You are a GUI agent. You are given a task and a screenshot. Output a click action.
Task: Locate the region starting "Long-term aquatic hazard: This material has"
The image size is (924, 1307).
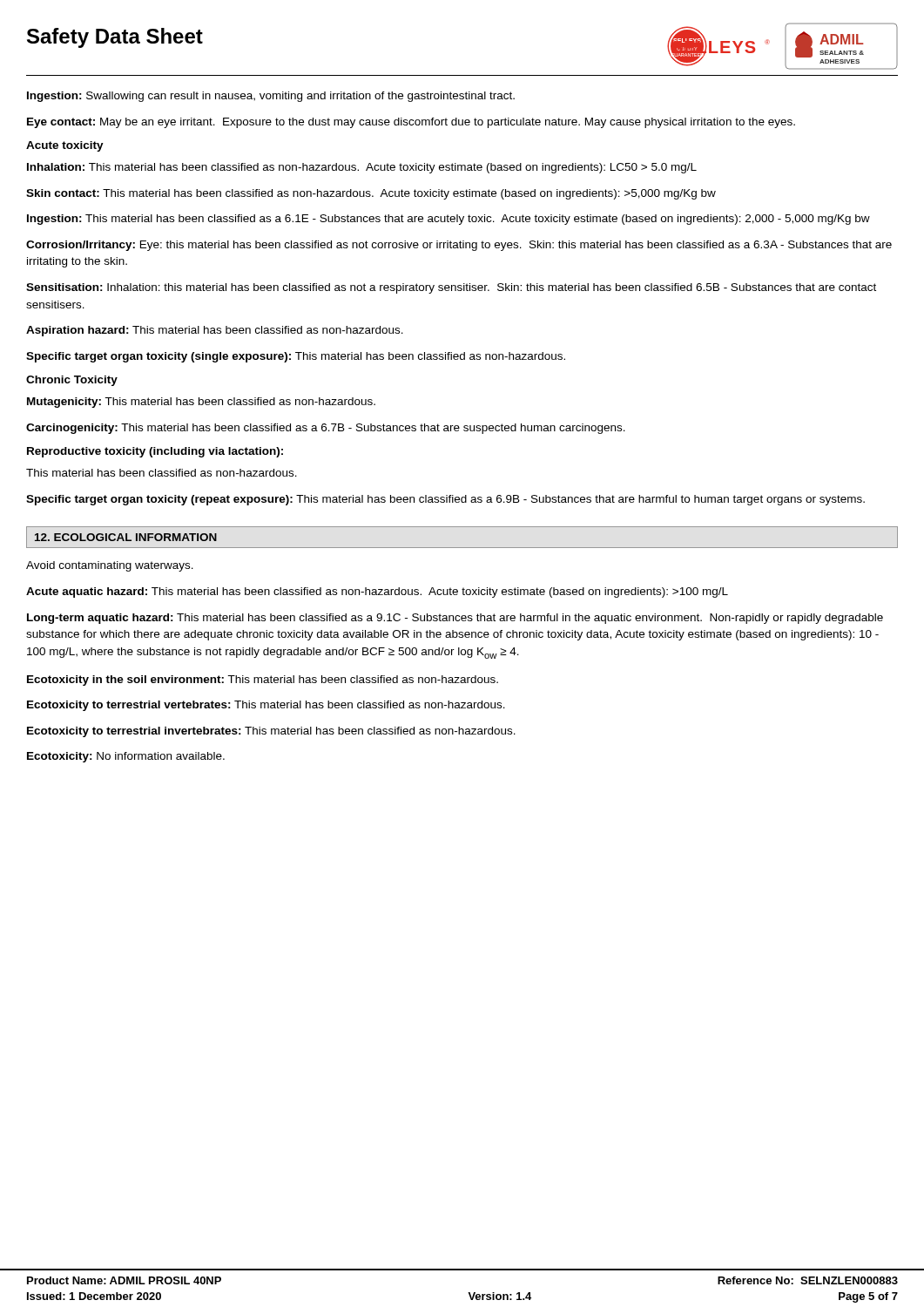pos(462,635)
